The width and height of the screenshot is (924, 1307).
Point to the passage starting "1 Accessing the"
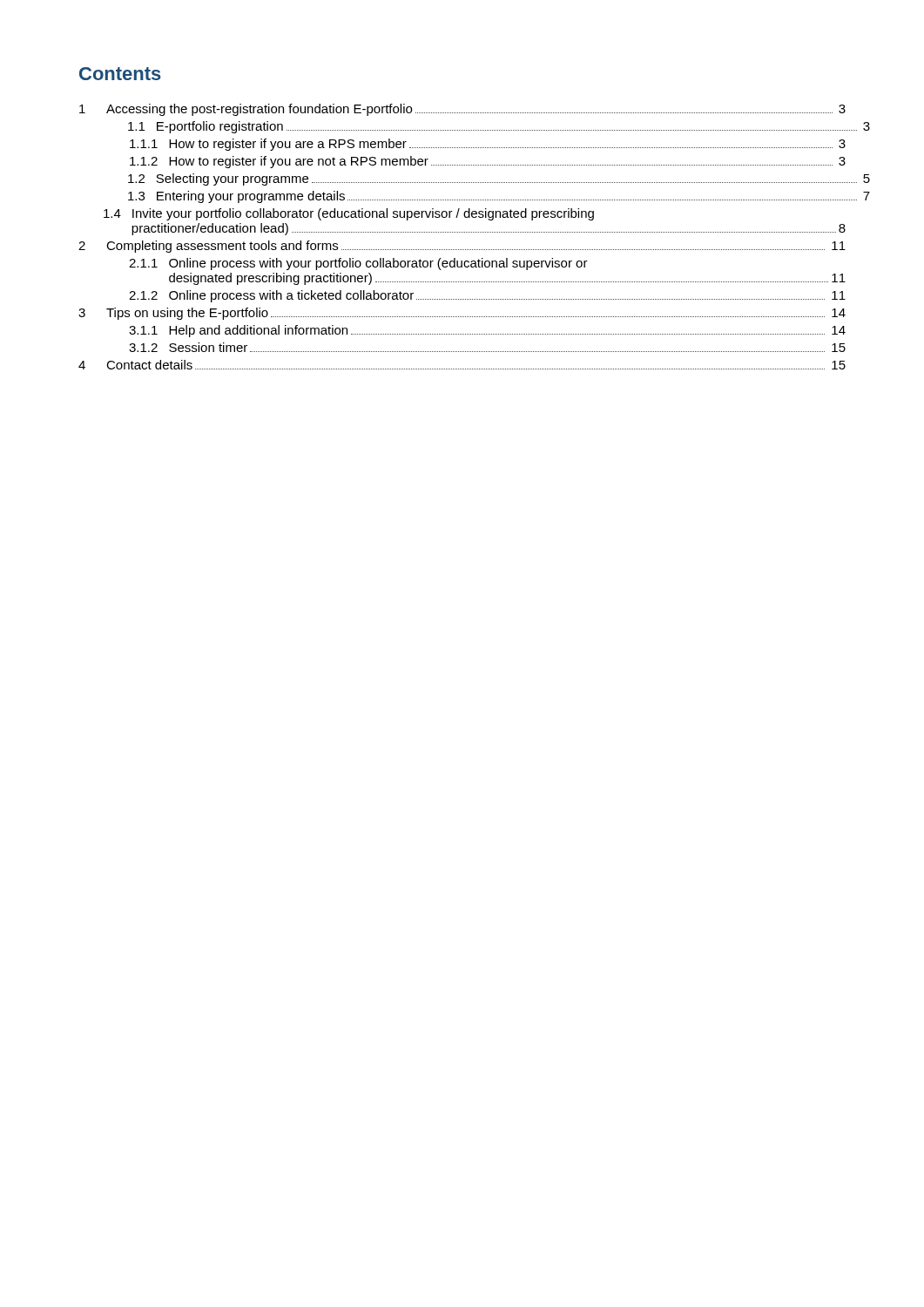(462, 108)
